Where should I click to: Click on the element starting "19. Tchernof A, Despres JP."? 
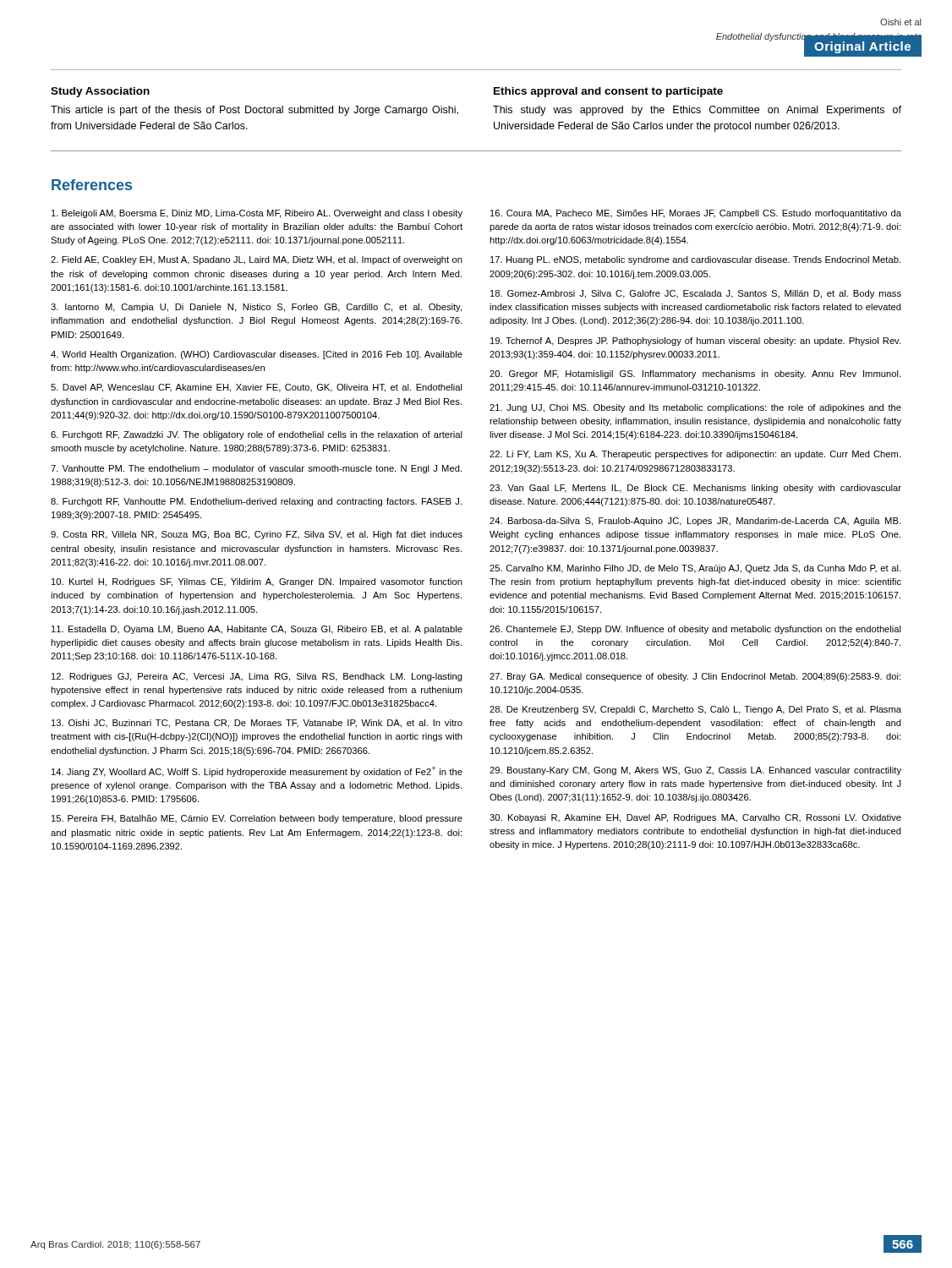695,347
